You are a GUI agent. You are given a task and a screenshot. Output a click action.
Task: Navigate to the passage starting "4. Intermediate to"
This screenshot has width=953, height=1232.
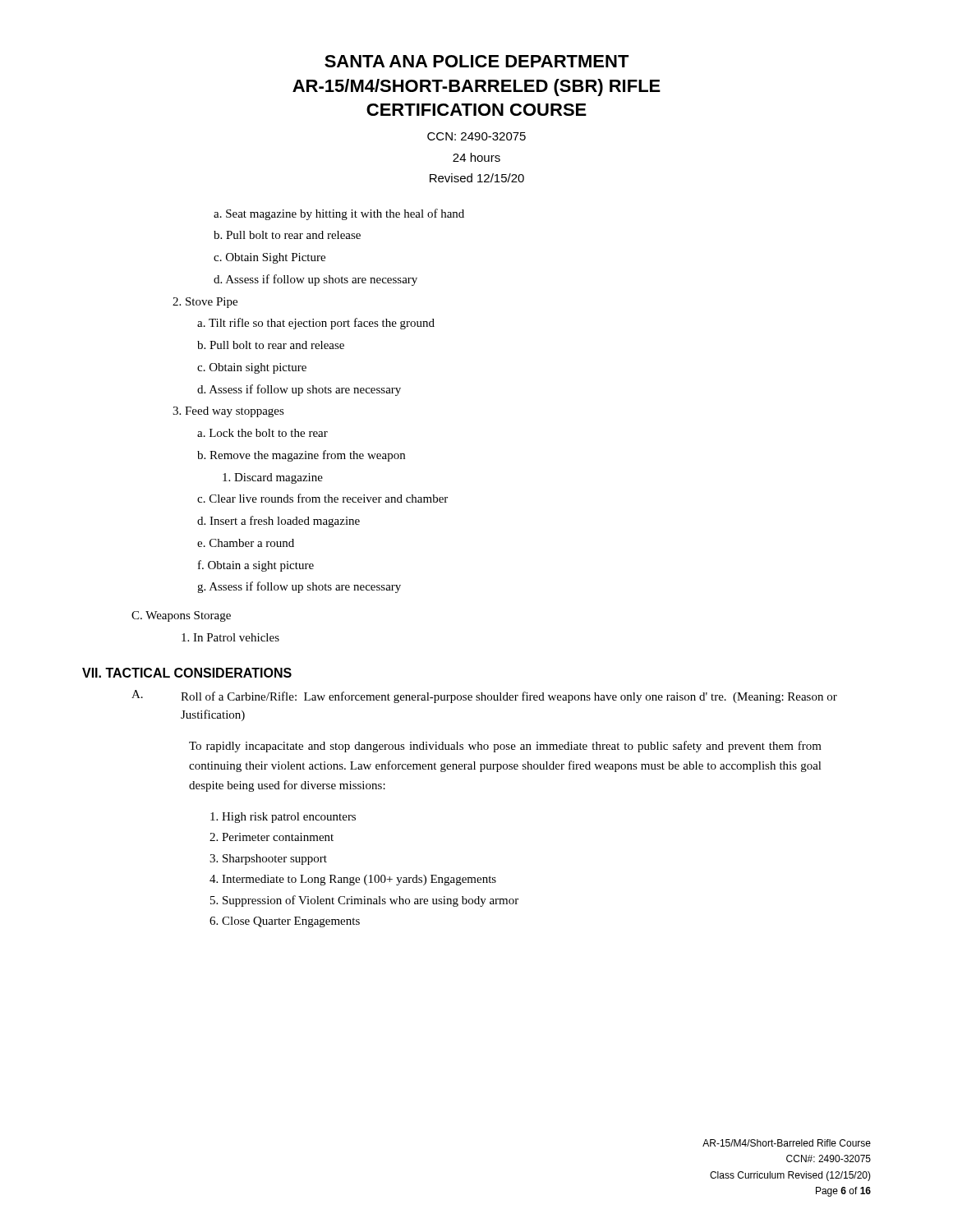tap(353, 879)
